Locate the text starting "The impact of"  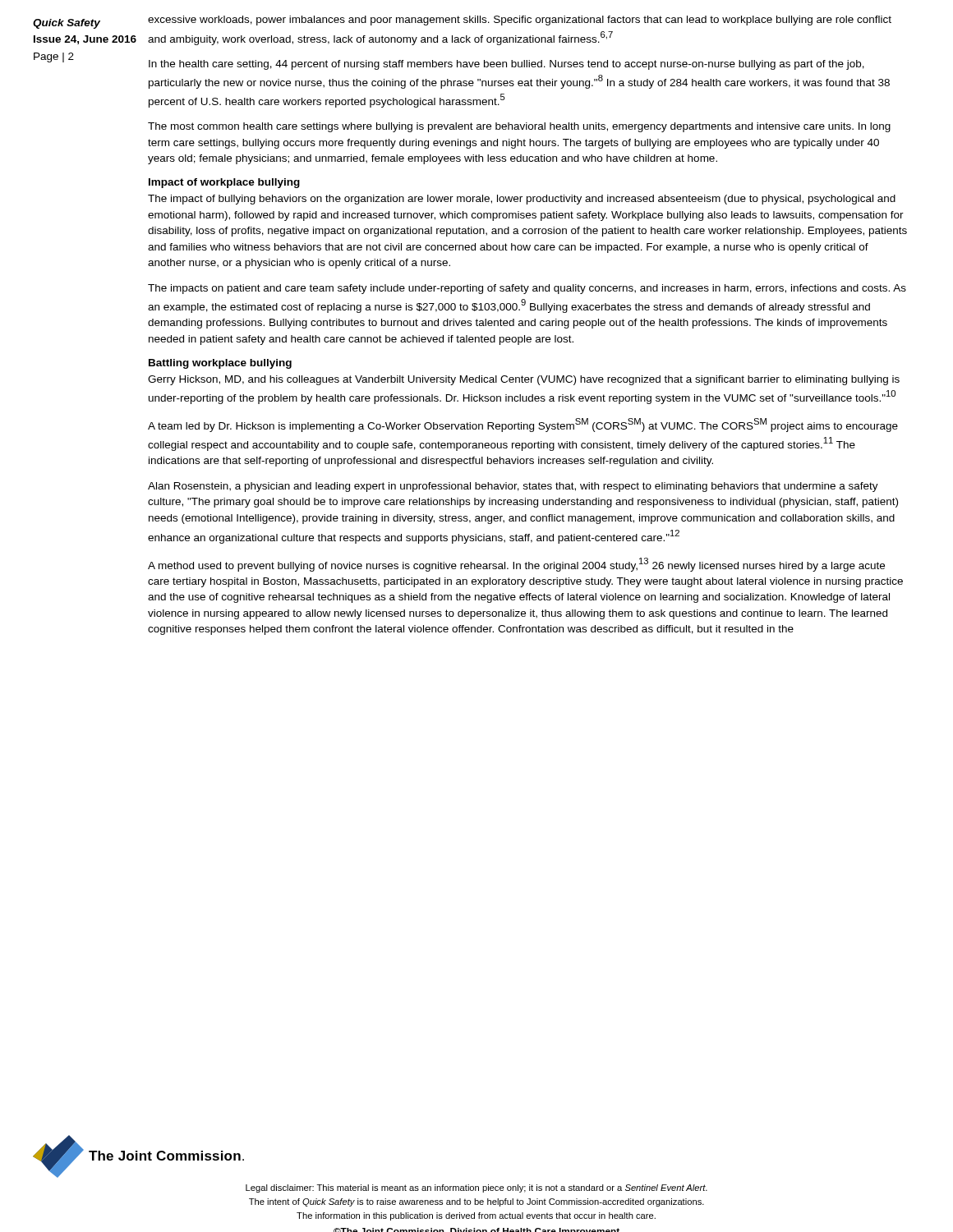[x=528, y=231]
